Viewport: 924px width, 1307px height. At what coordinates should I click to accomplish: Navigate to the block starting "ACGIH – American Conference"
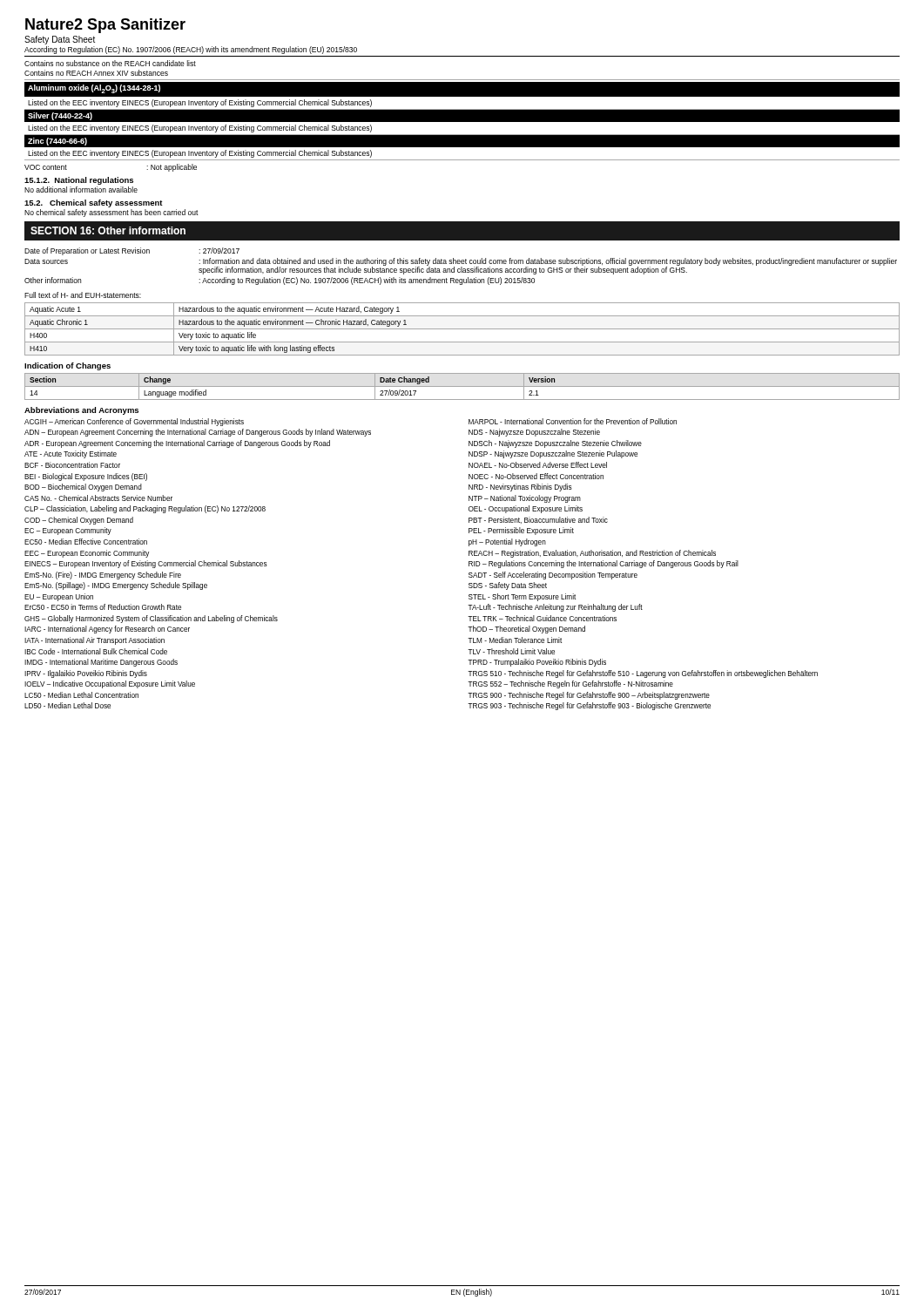pos(462,565)
